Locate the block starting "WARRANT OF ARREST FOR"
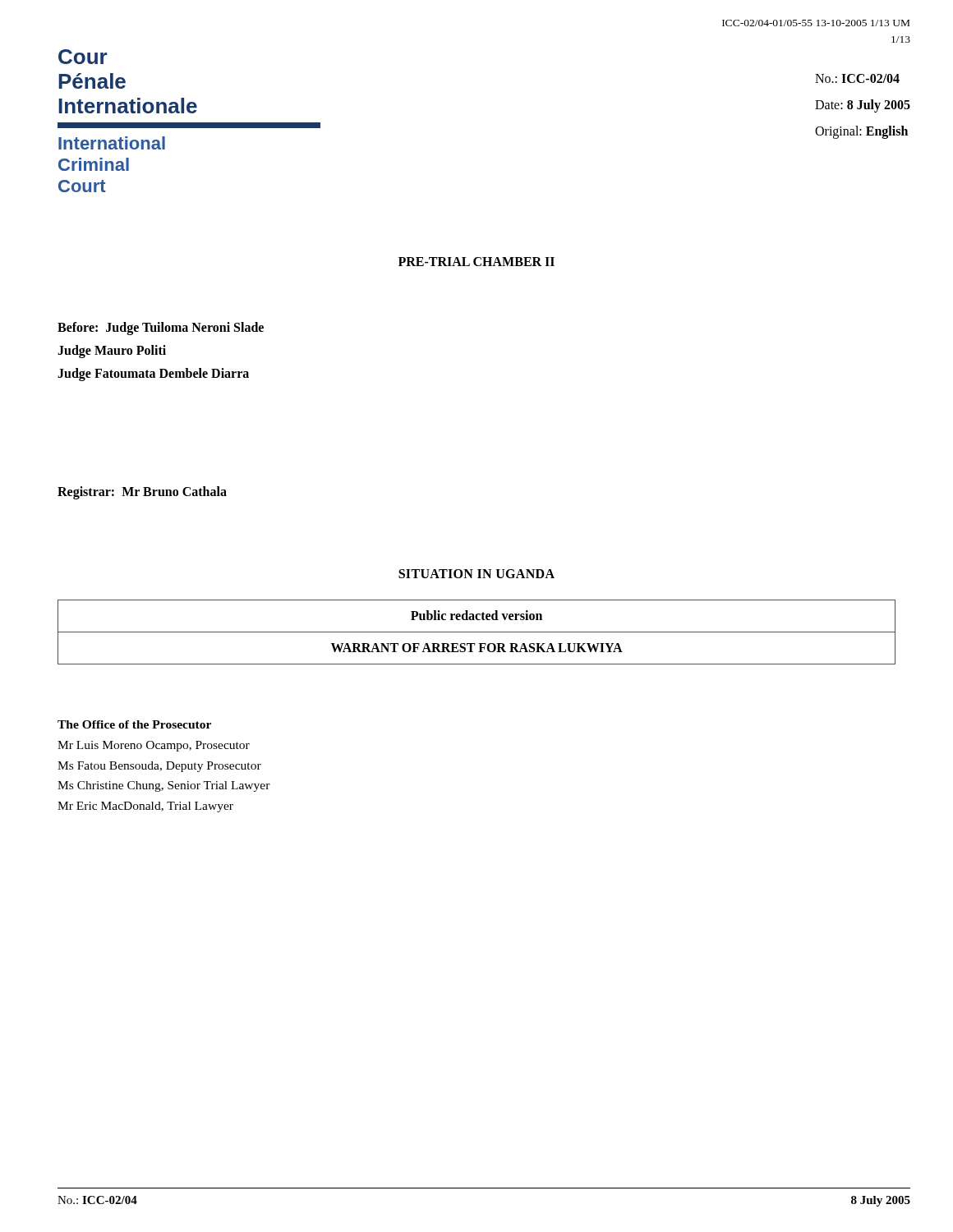This screenshot has width=953, height=1232. (x=476, y=648)
